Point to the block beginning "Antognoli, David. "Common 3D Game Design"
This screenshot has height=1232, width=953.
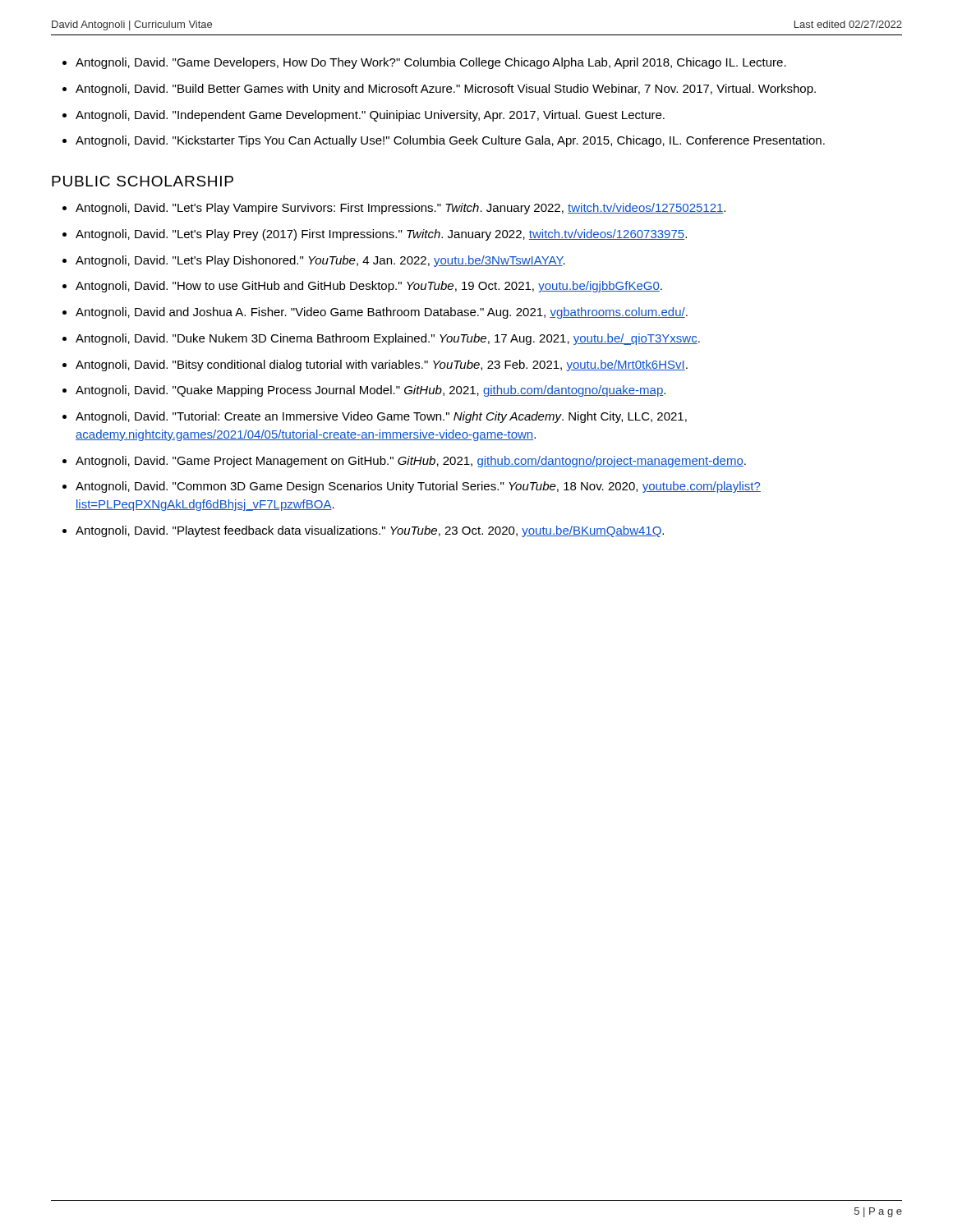(418, 495)
